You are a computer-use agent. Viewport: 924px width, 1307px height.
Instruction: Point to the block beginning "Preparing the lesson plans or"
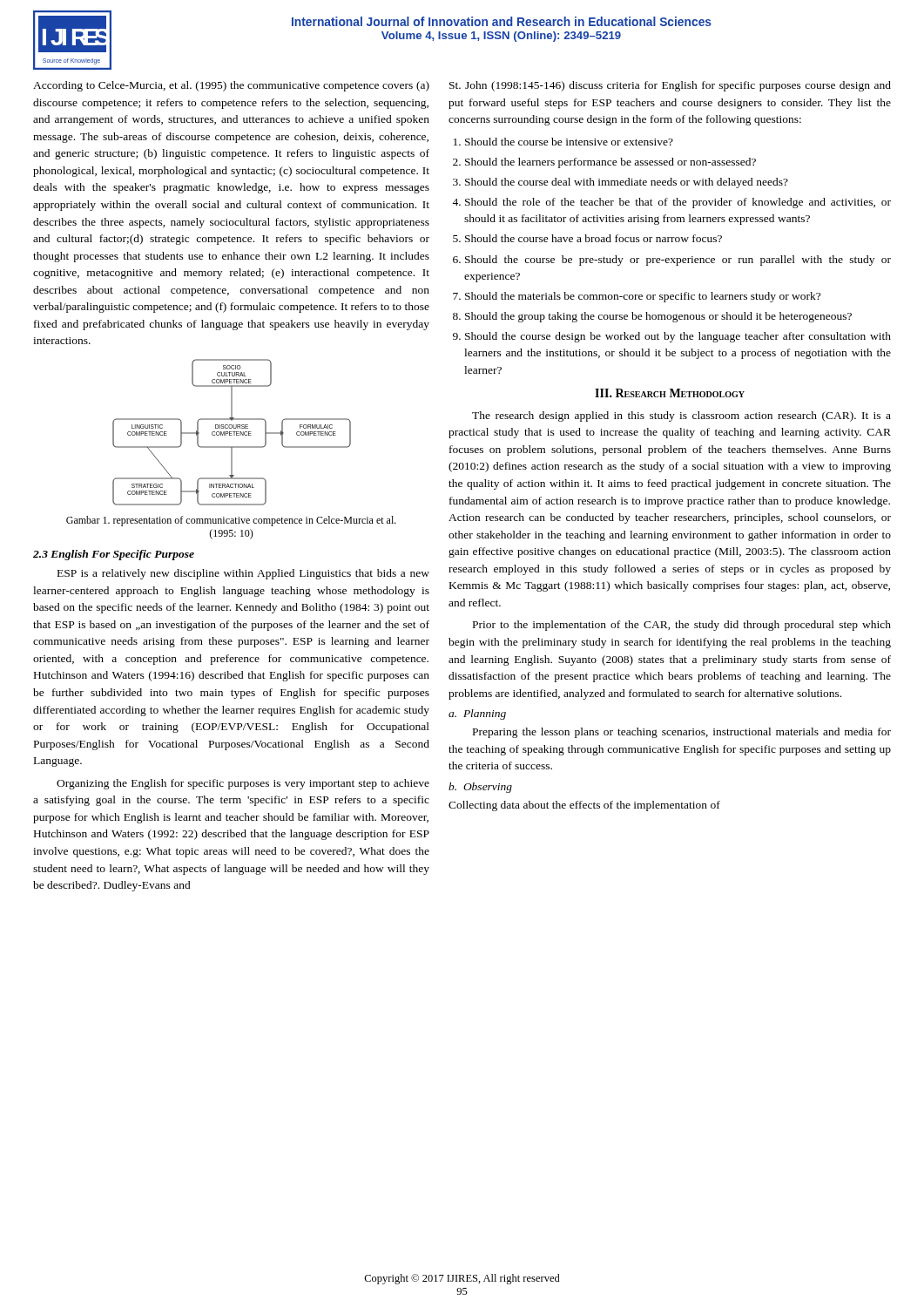tap(670, 749)
